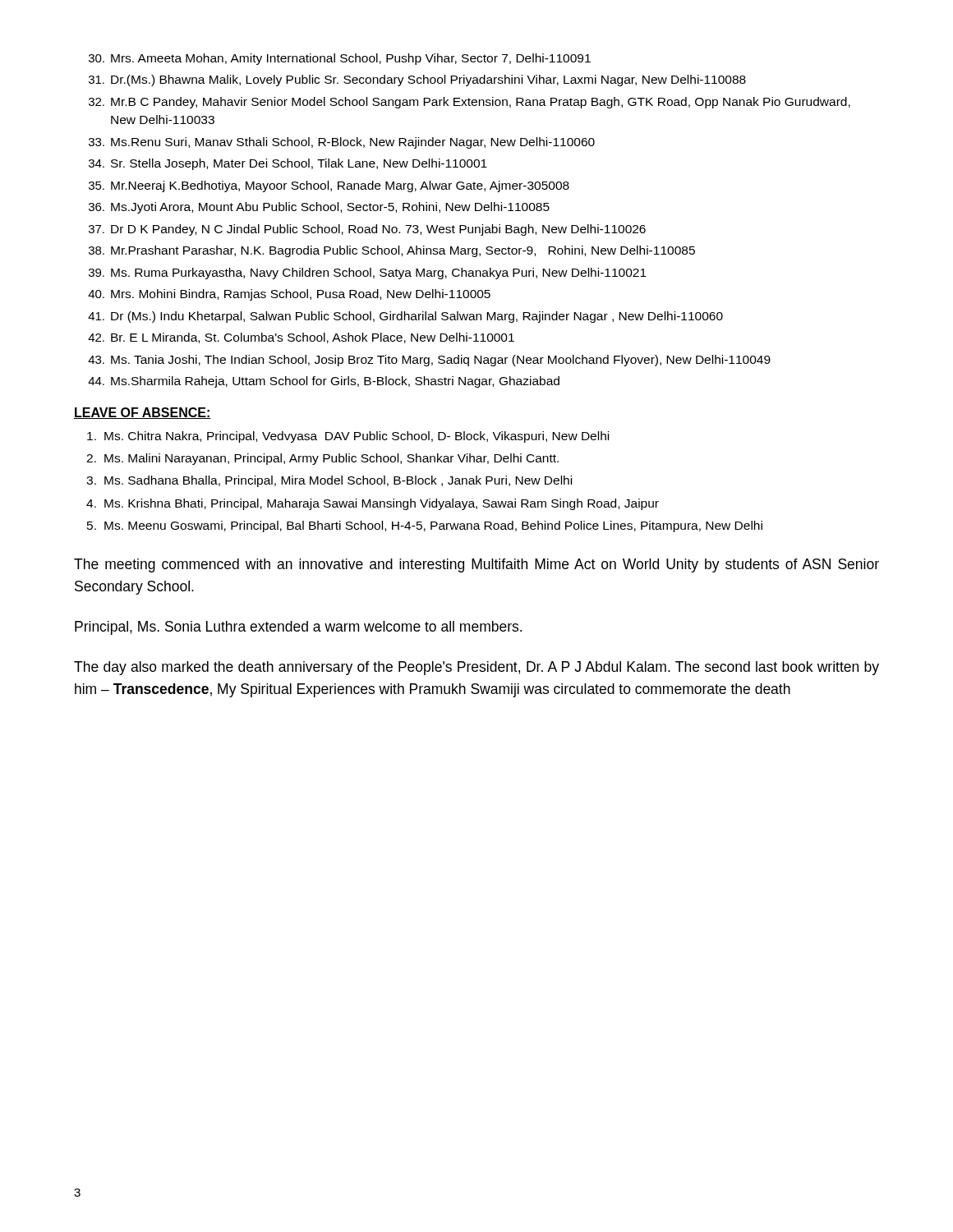This screenshot has width=953, height=1232.
Task: Click on the list item containing "2. Ms. Malini"
Action: point(476,458)
